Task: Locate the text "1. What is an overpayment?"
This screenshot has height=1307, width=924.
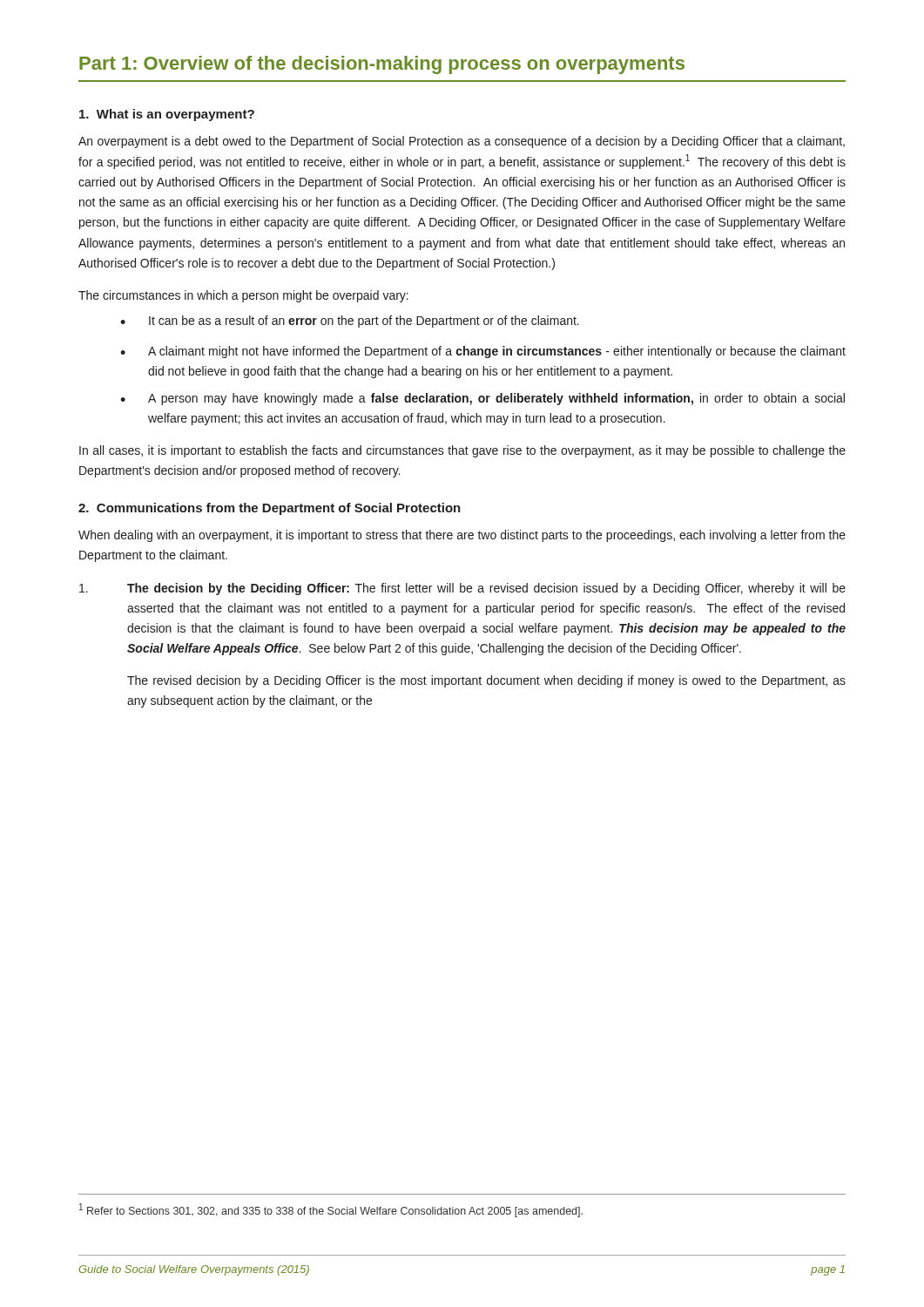Action: pyautogui.click(x=167, y=114)
